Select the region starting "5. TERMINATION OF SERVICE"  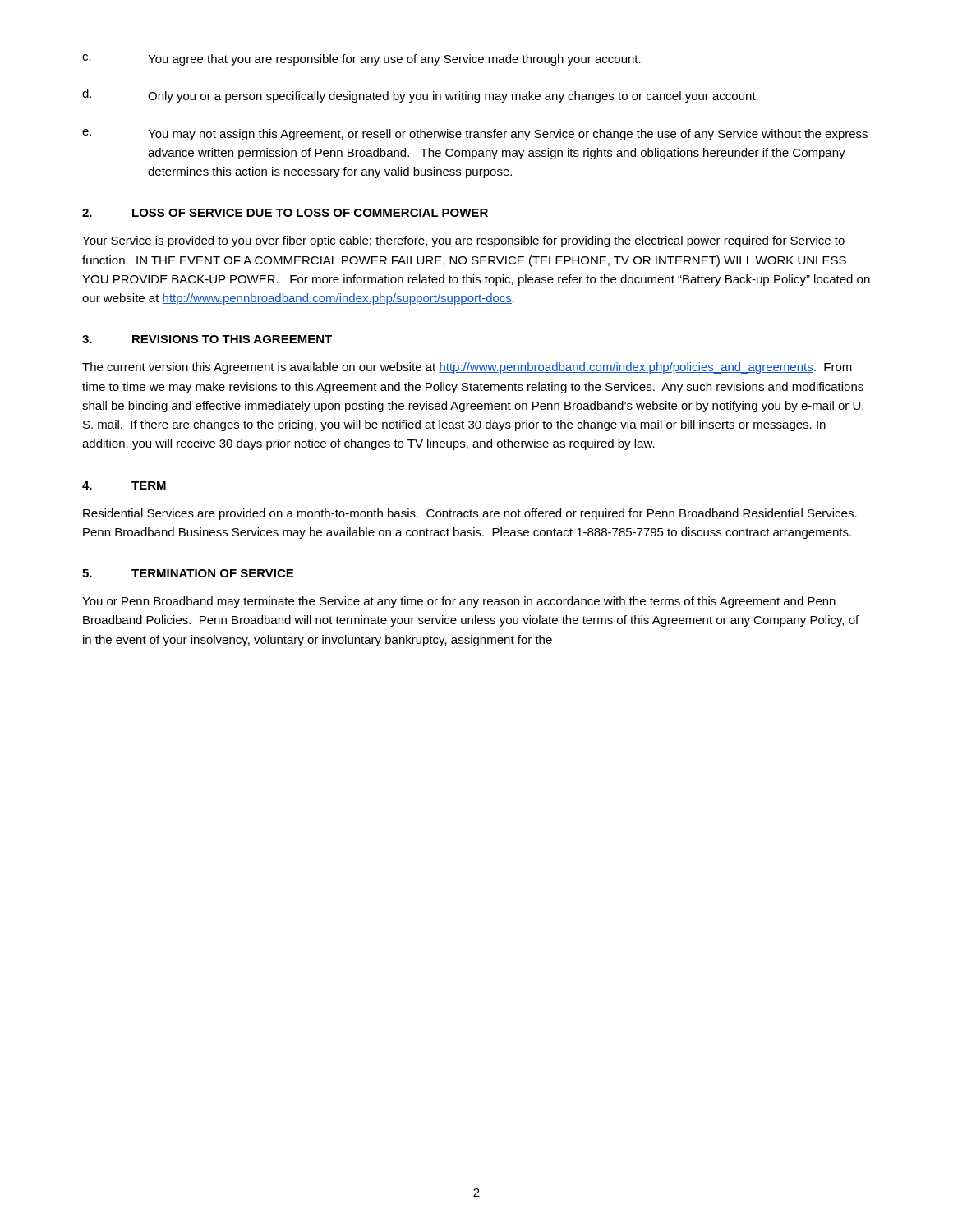188,573
